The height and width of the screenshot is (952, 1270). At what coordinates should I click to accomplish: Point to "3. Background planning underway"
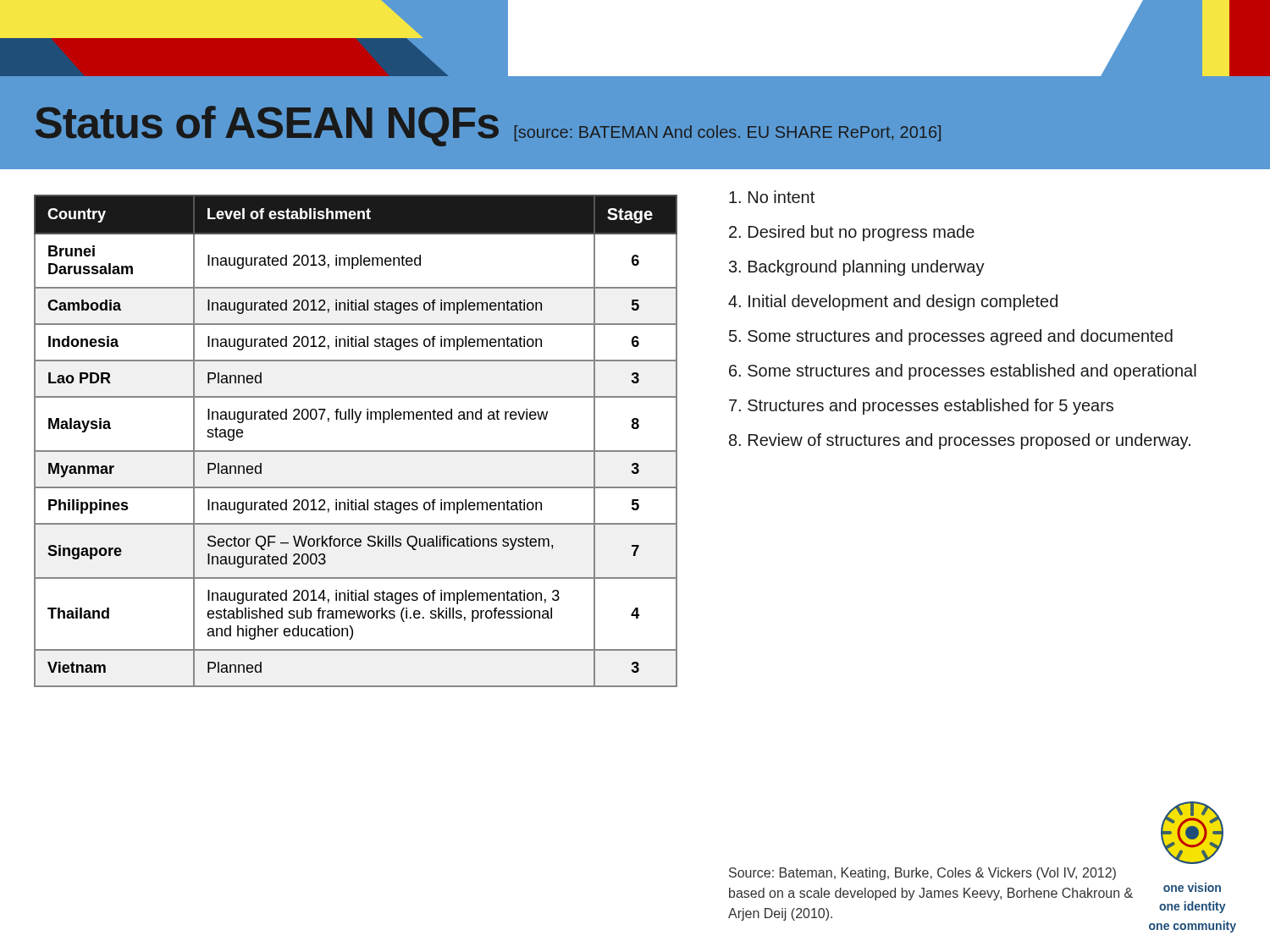[856, 267]
